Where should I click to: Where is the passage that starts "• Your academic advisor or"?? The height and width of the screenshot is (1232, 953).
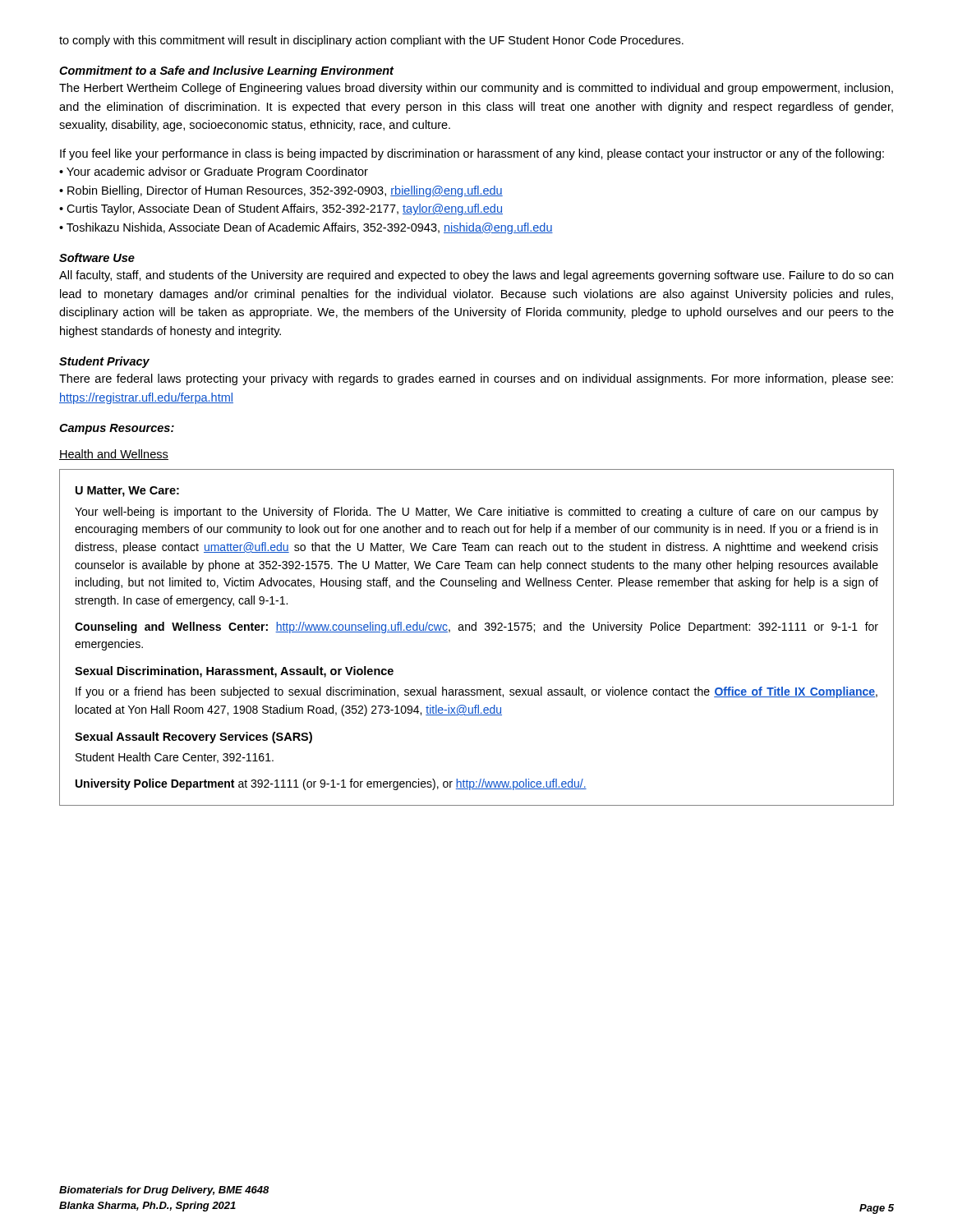(x=214, y=172)
